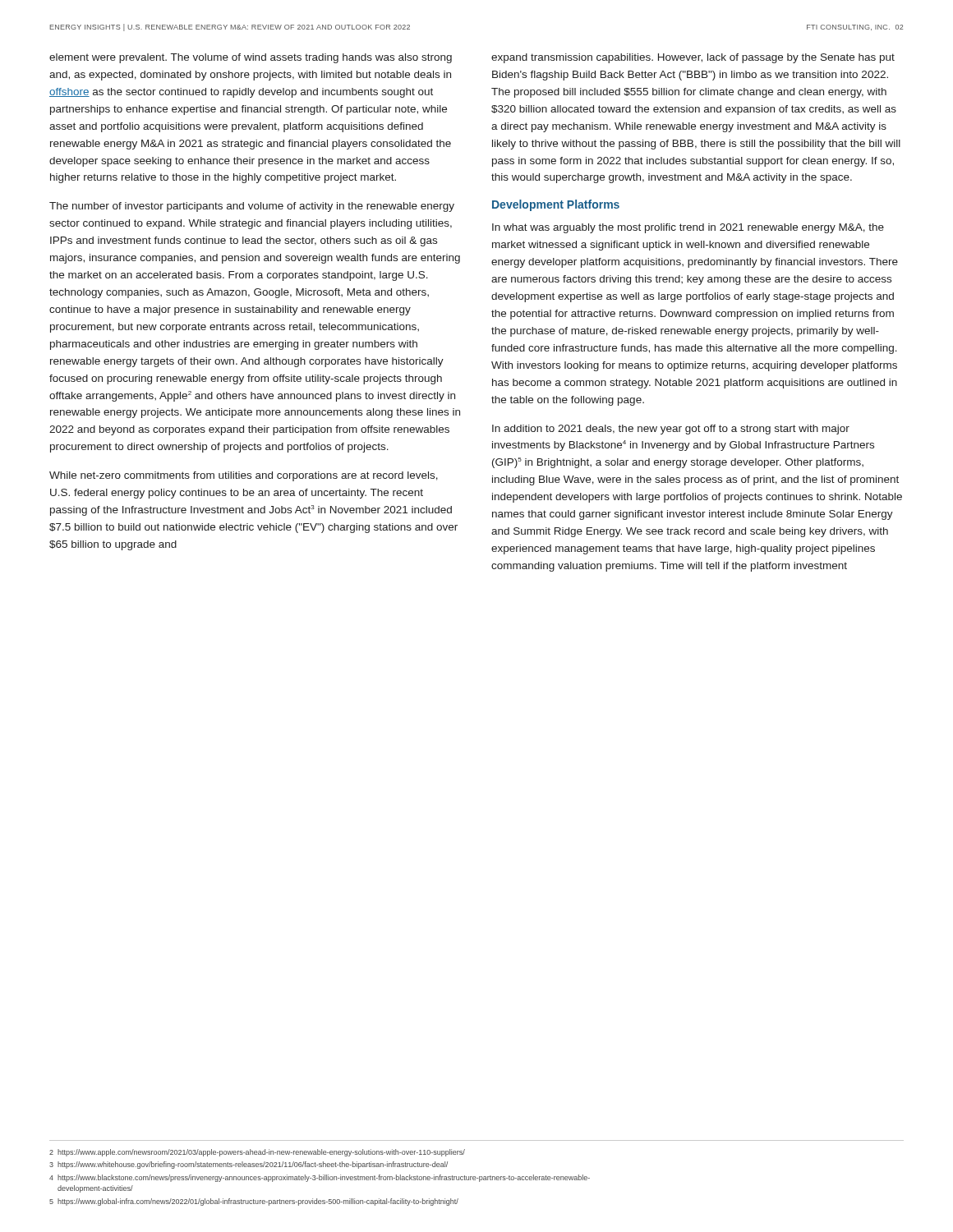The image size is (953, 1232).
Task: Click on the text starting "The number of"
Action: click(255, 327)
